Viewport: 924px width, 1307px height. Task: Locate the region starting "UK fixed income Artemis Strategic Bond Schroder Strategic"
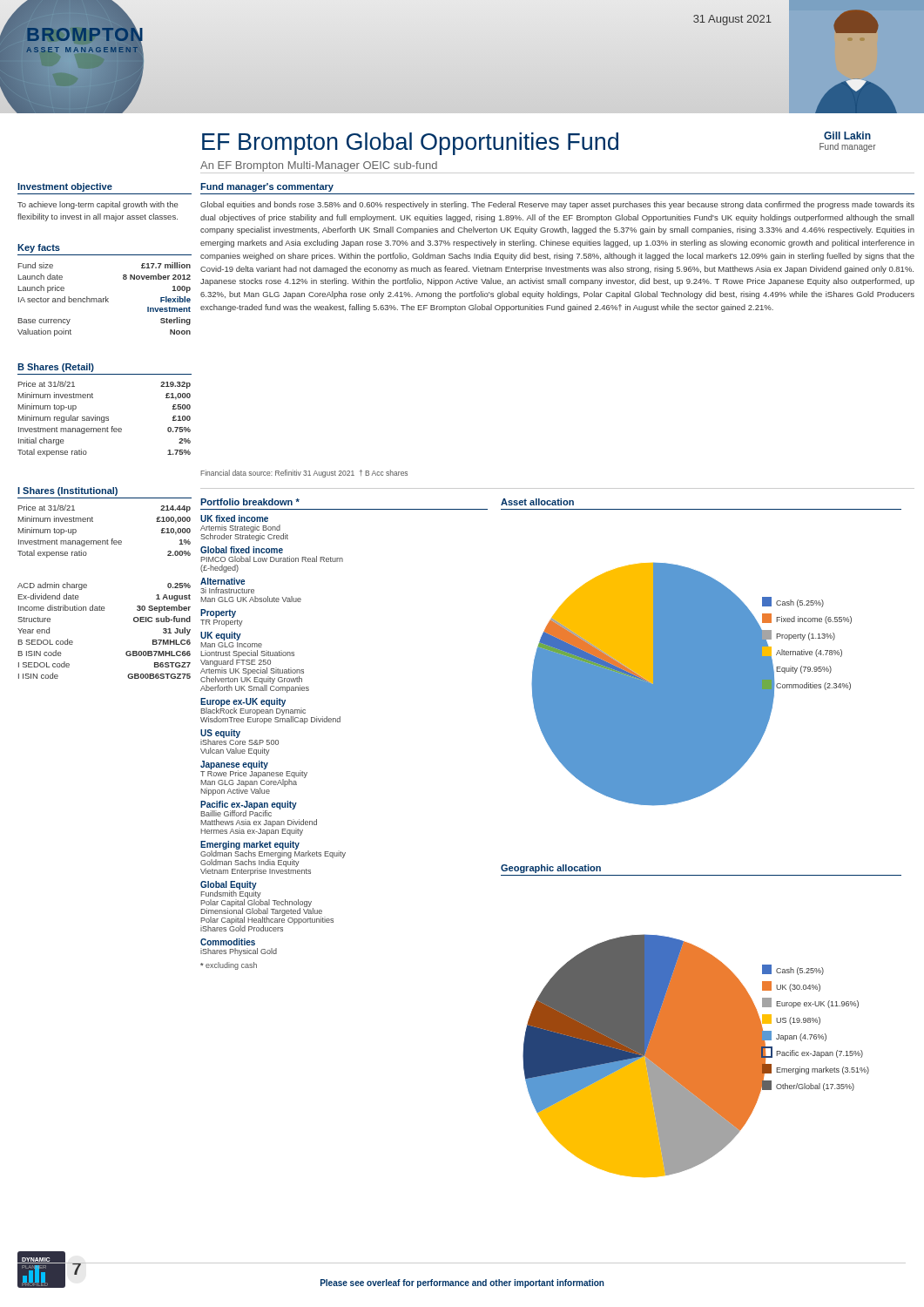click(x=234, y=518)
